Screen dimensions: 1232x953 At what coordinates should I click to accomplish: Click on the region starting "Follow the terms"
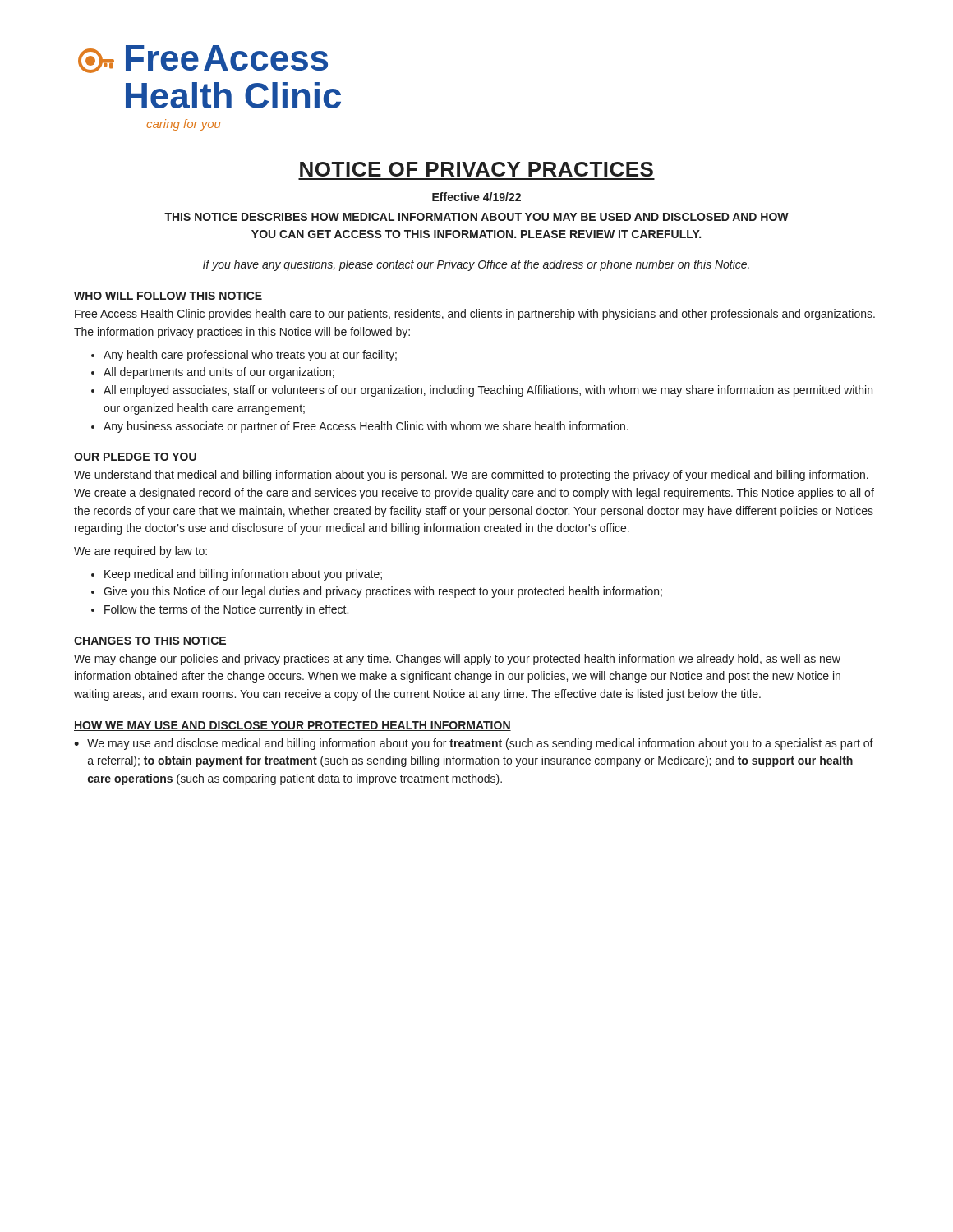pyautogui.click(x=226, y=609)
